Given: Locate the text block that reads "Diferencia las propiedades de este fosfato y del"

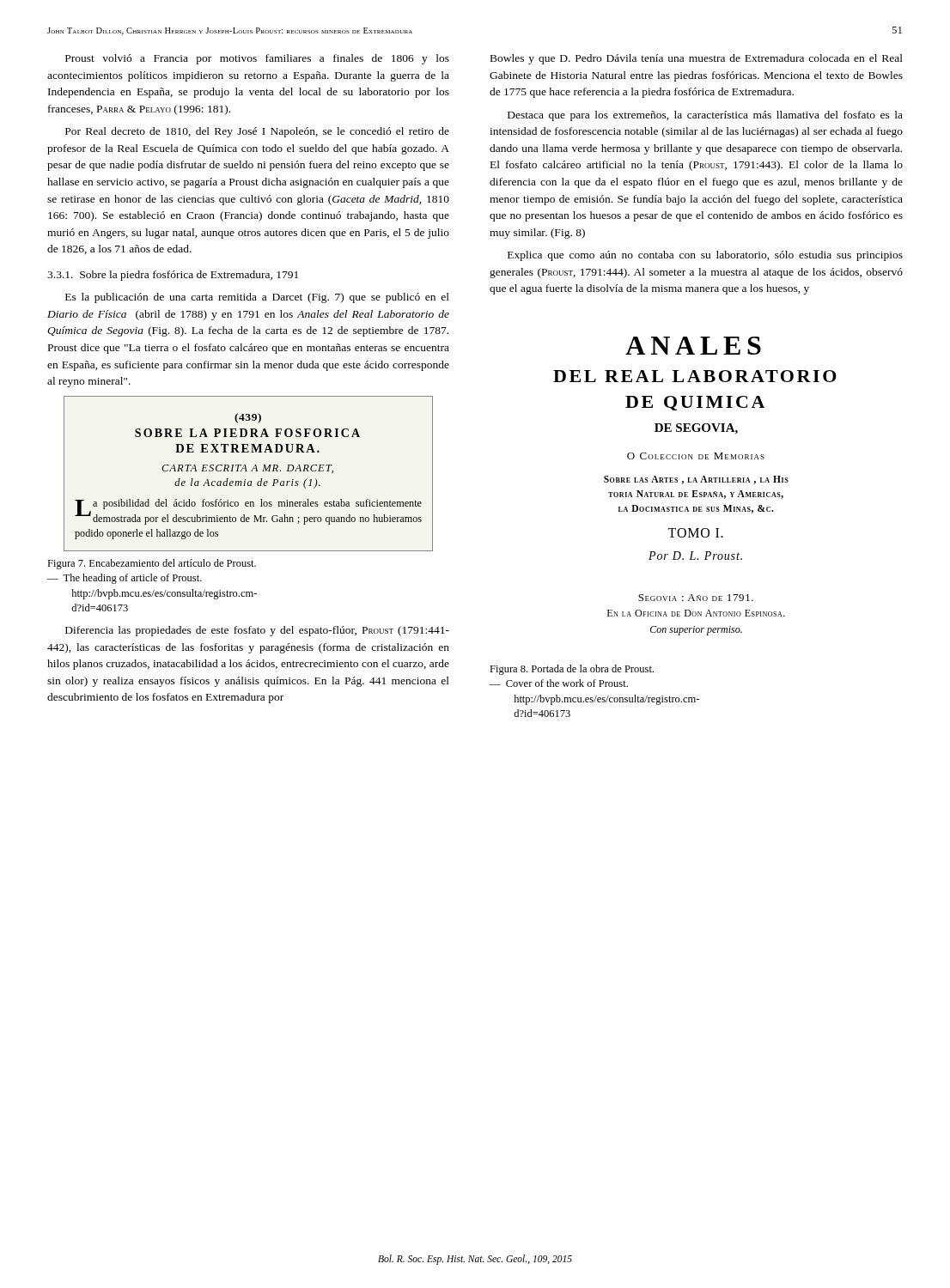Looking at the screenshot, I should [248, 664].
